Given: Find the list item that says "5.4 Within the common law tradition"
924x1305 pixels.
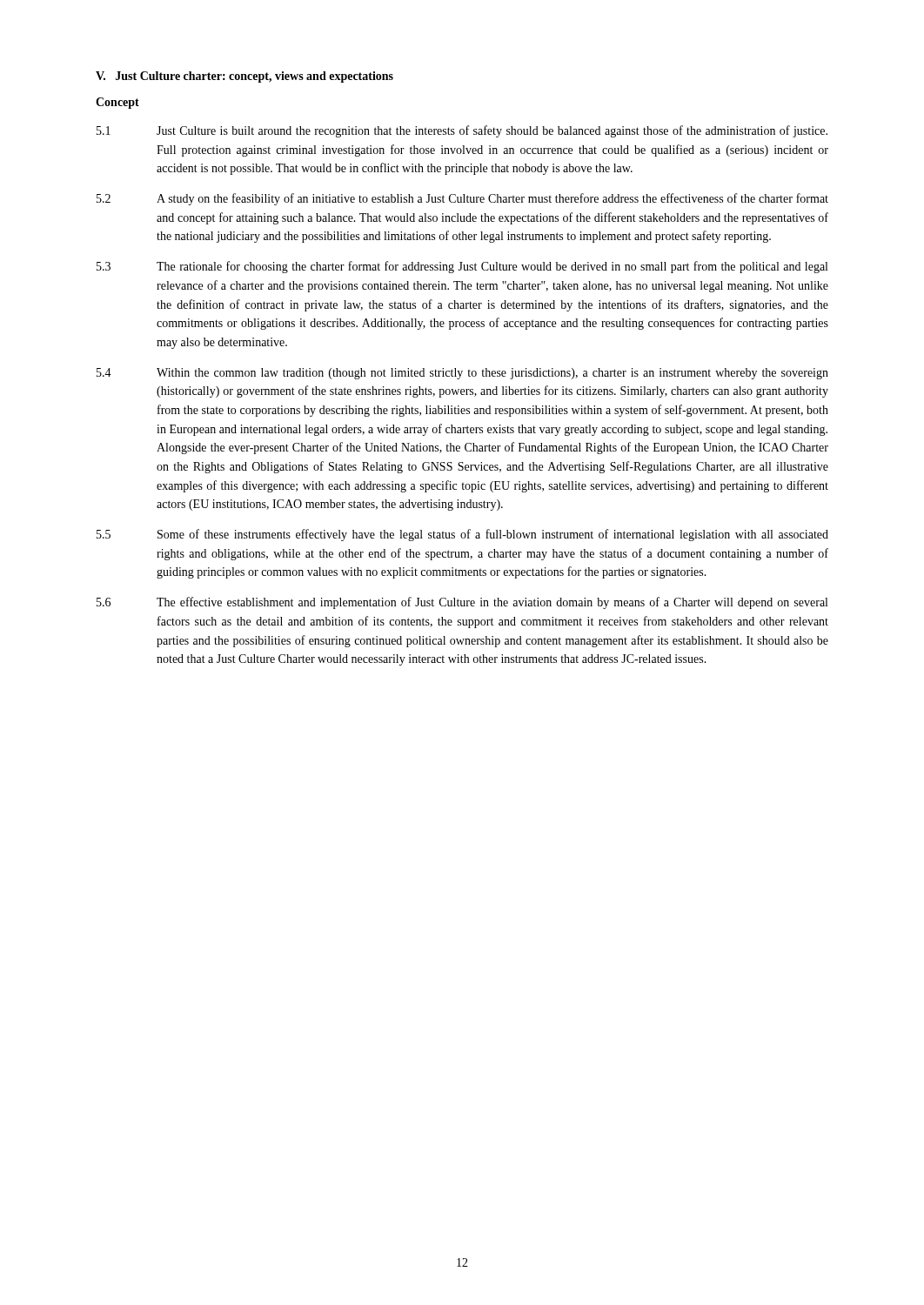Looking at the screenshot, I should pos(462,439).
